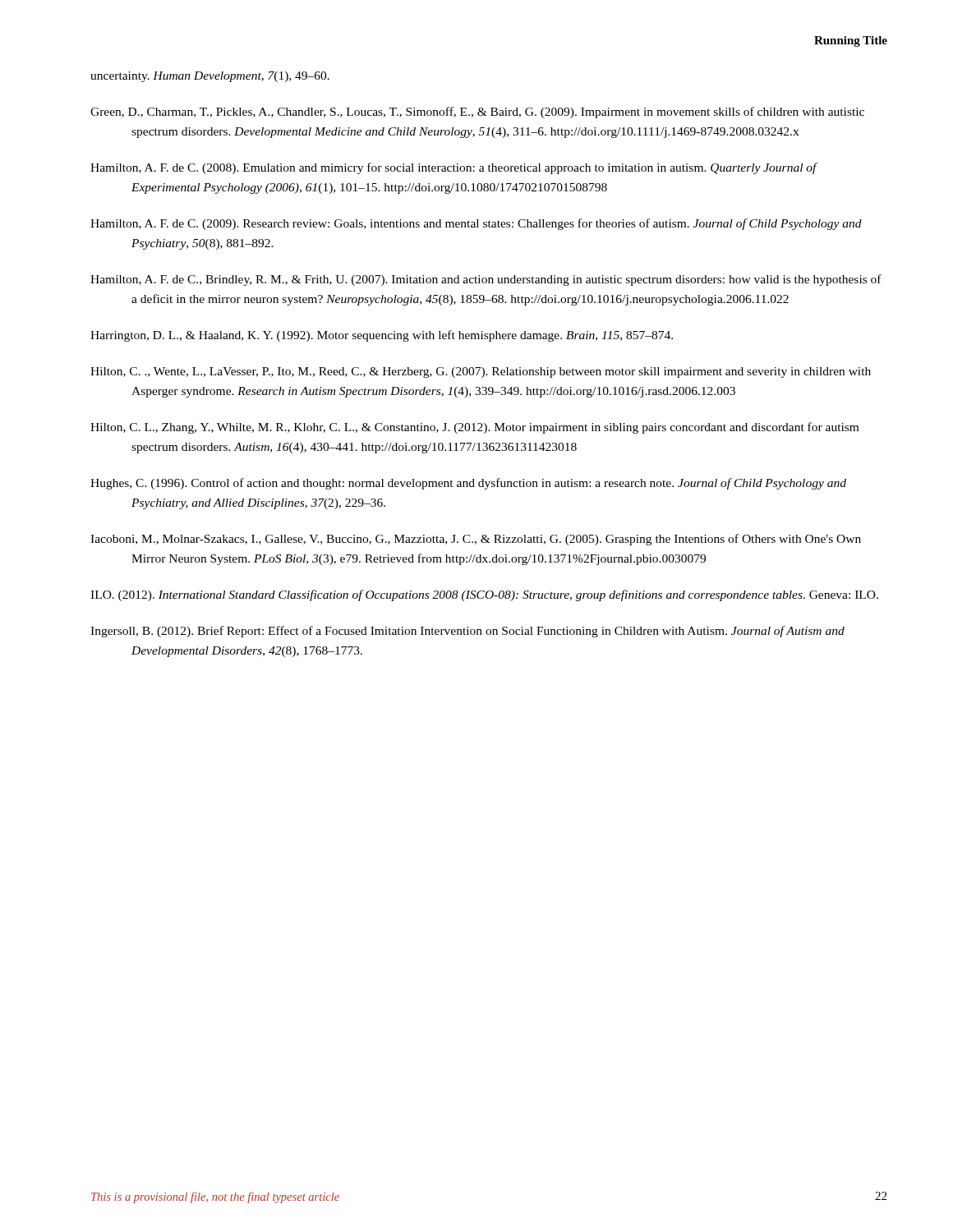The width and height of the screenshot is (953, 1232).
Task: Click on the list item containing "Ingersoll, B. (2012). Brief"
Action: [x=467, y=640]
